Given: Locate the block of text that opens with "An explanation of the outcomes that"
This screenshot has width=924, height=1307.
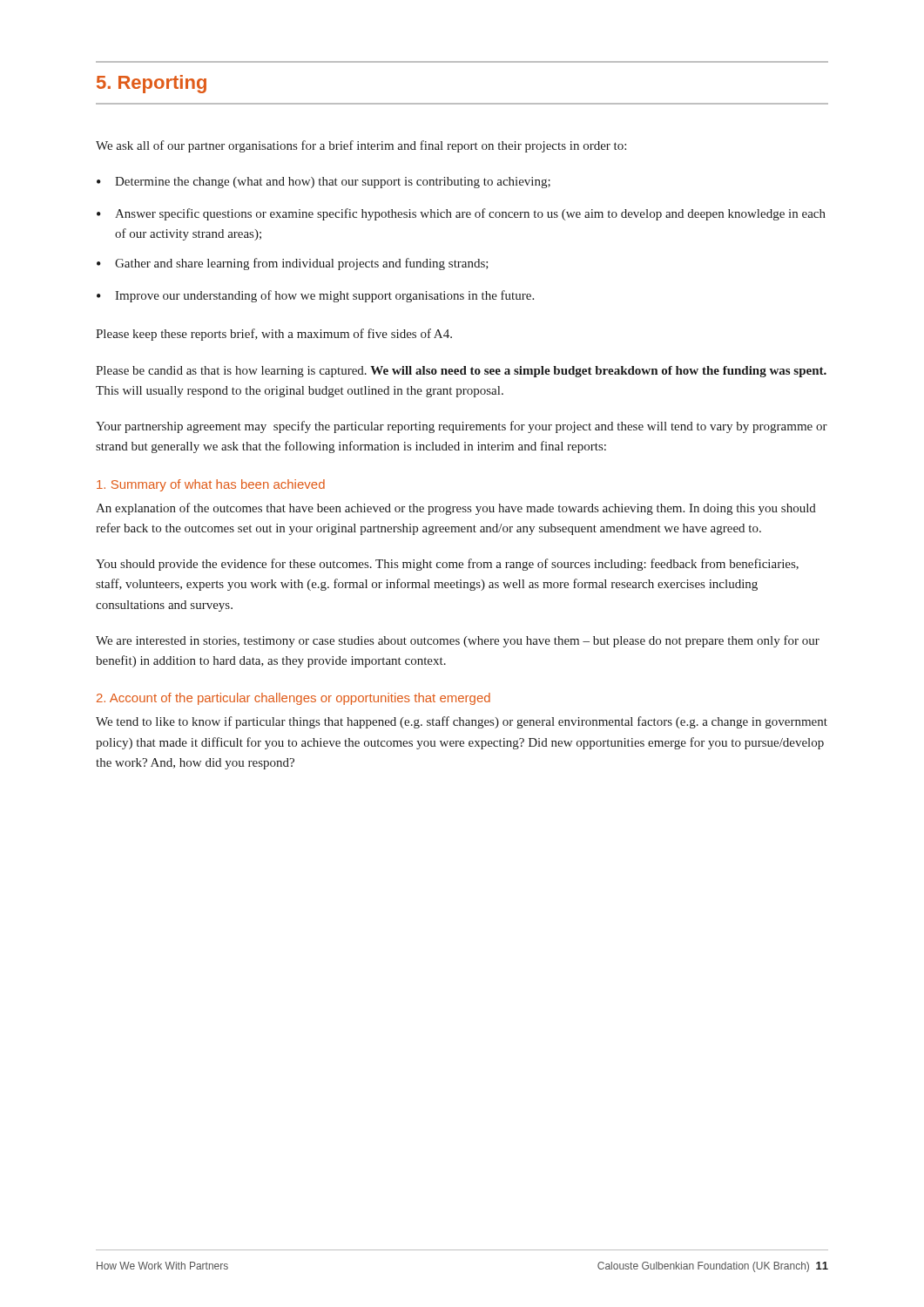Looking at the screenshot, I should tap(456, 518).
